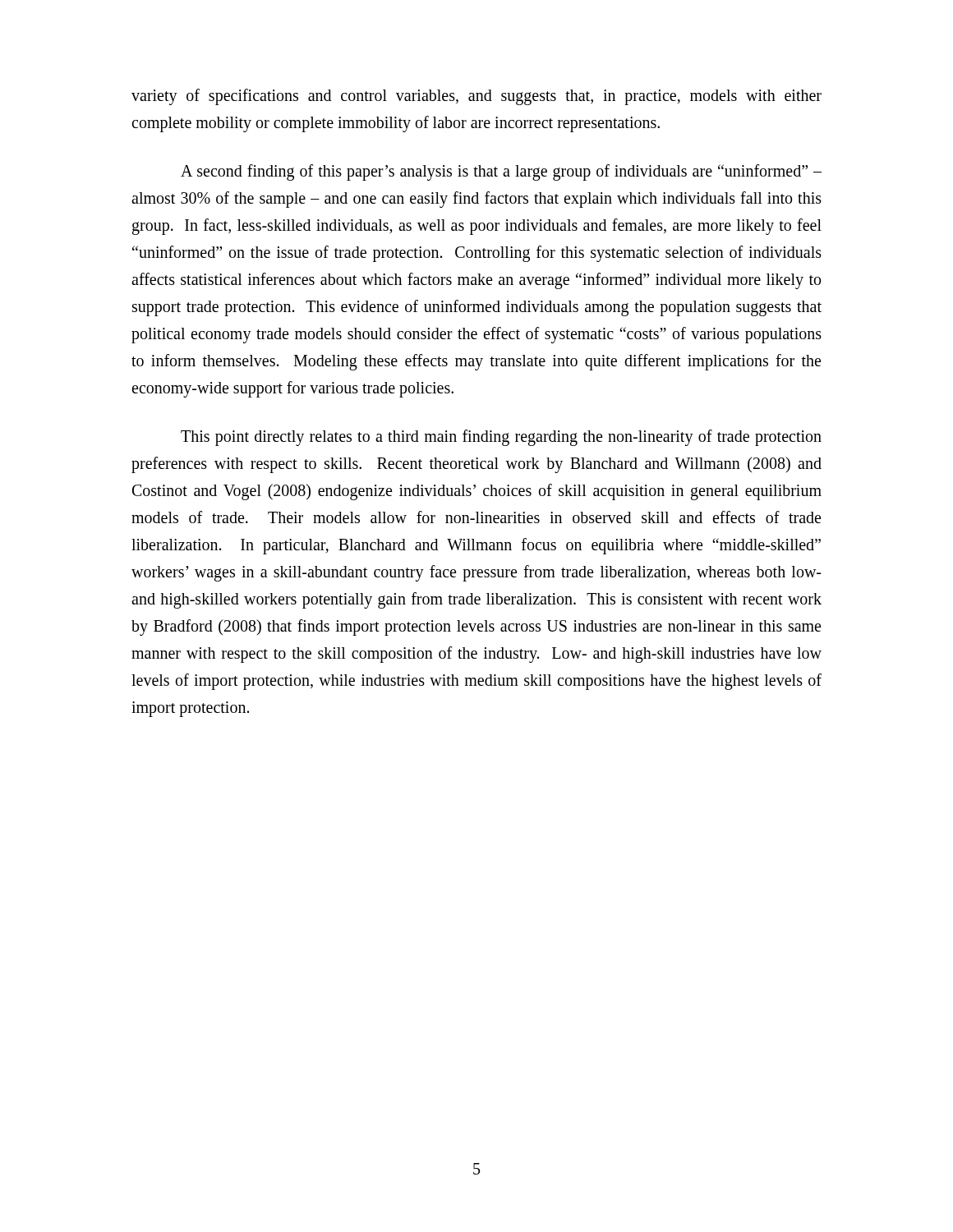
Task: Click on the text block with the text "A second finding of this"
Action: click(476, 280)
